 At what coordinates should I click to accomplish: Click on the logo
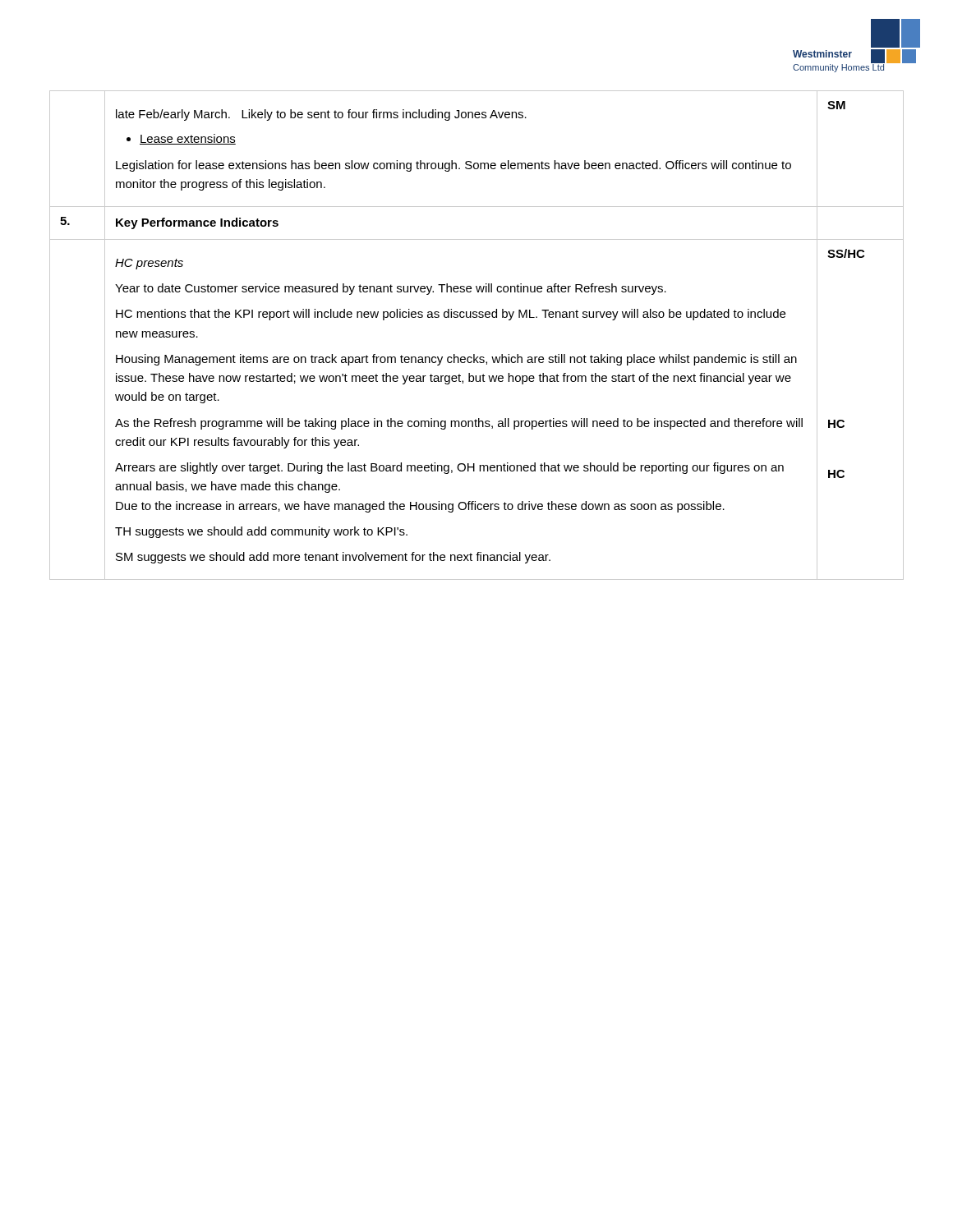click(854, 47)
